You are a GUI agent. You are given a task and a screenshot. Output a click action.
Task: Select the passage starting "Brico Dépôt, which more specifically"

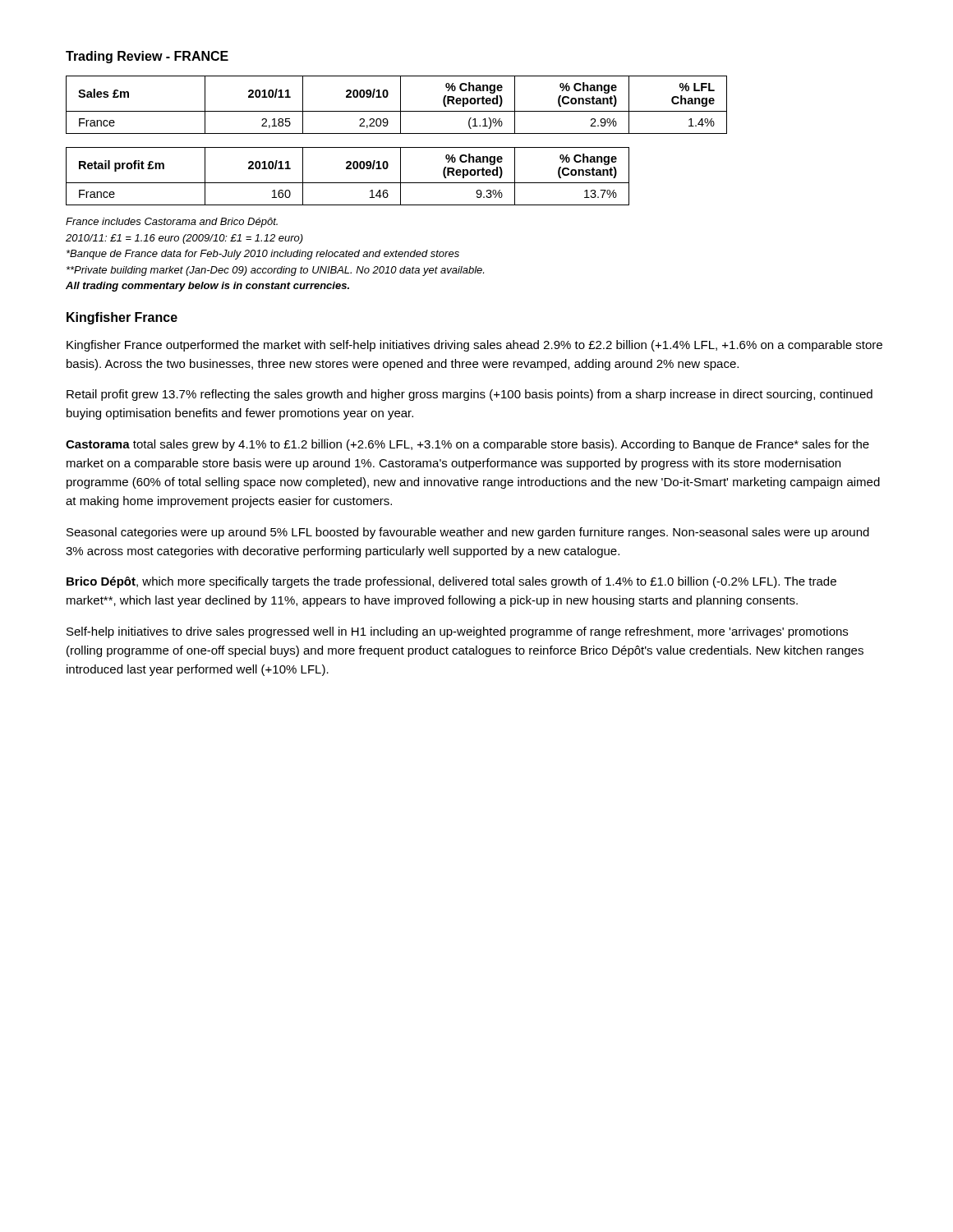(x=451, y=591)
